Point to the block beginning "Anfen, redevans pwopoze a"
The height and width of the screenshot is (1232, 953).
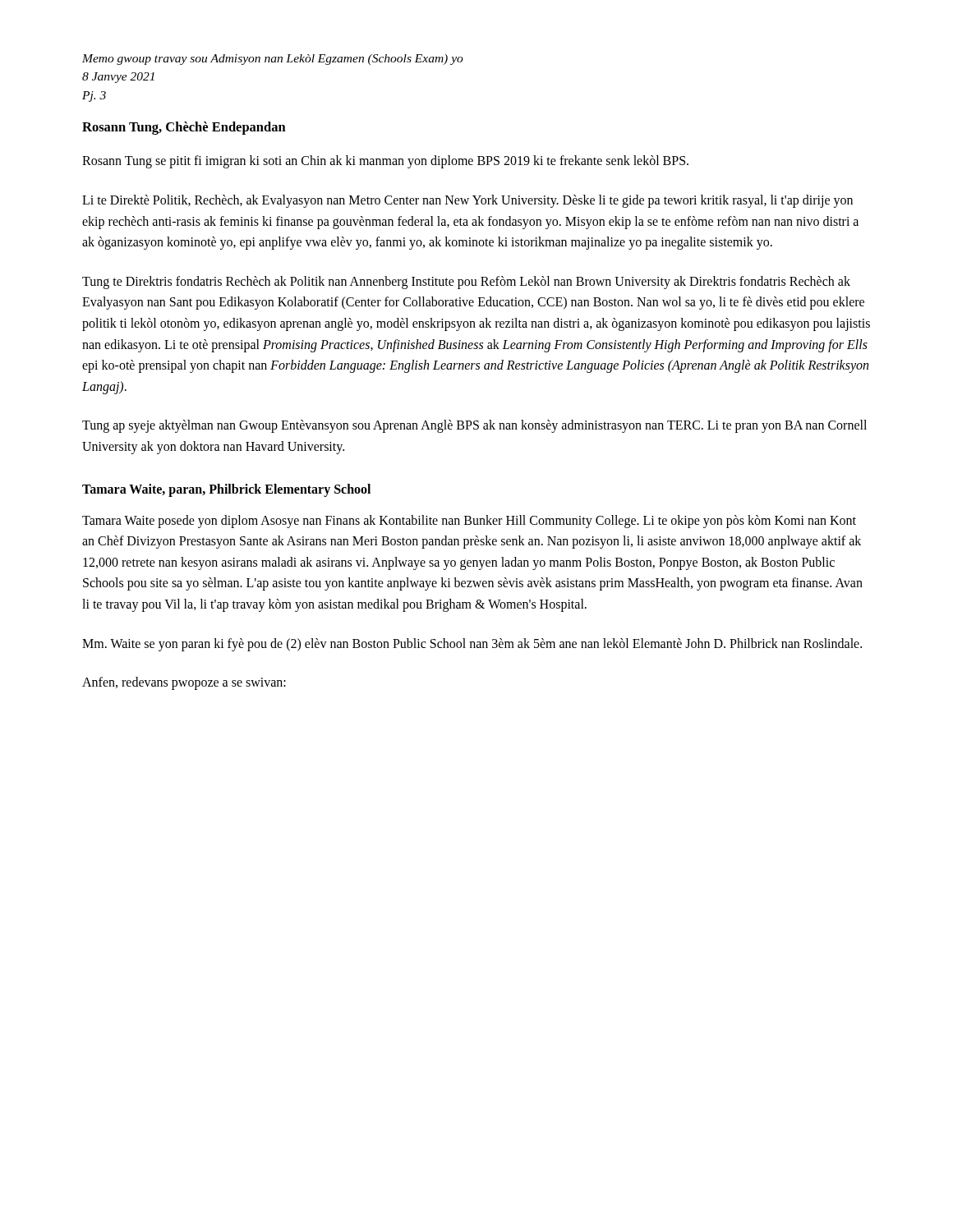(184, 682)
